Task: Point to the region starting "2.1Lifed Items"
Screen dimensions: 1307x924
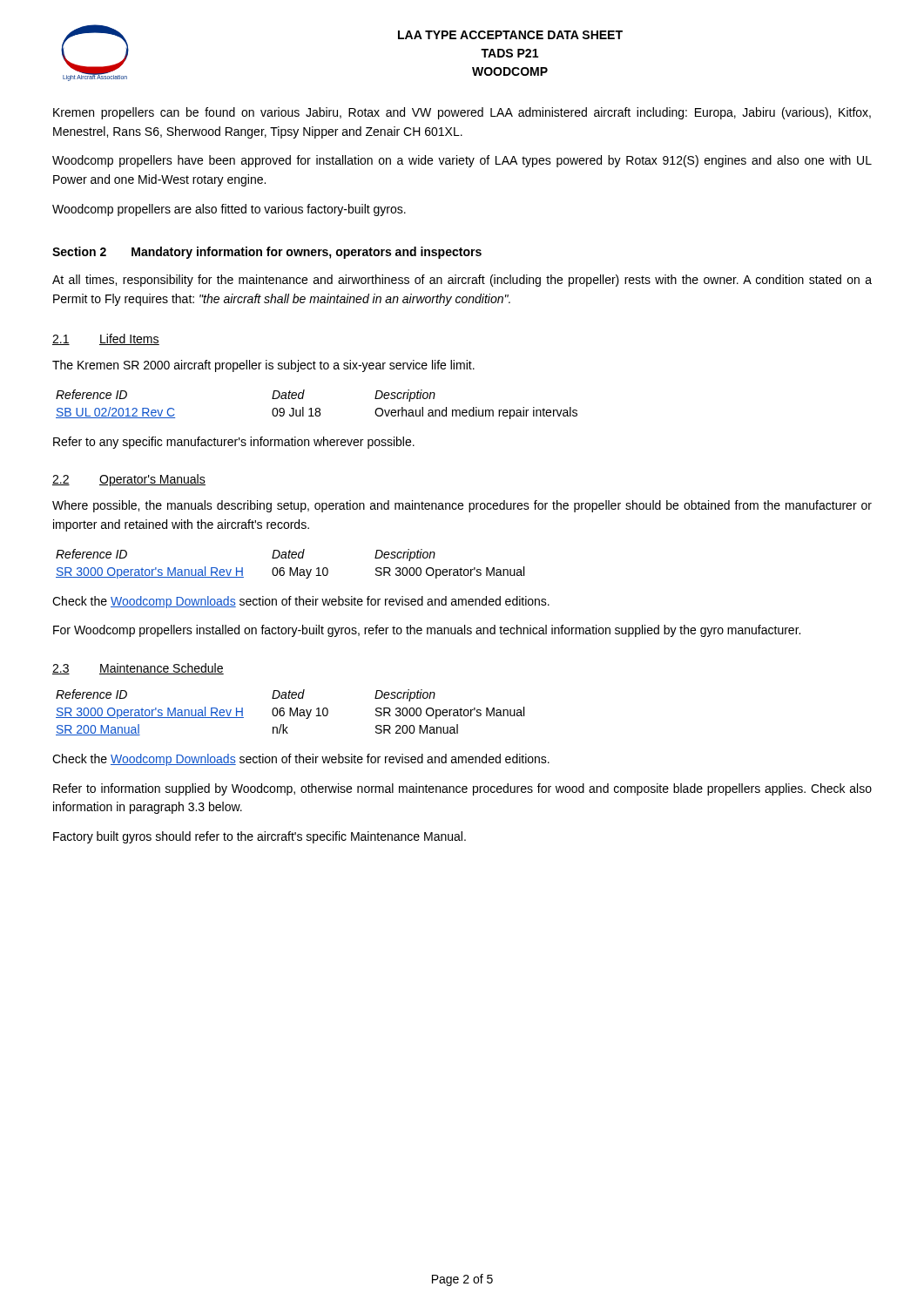Action: [106, 339]
